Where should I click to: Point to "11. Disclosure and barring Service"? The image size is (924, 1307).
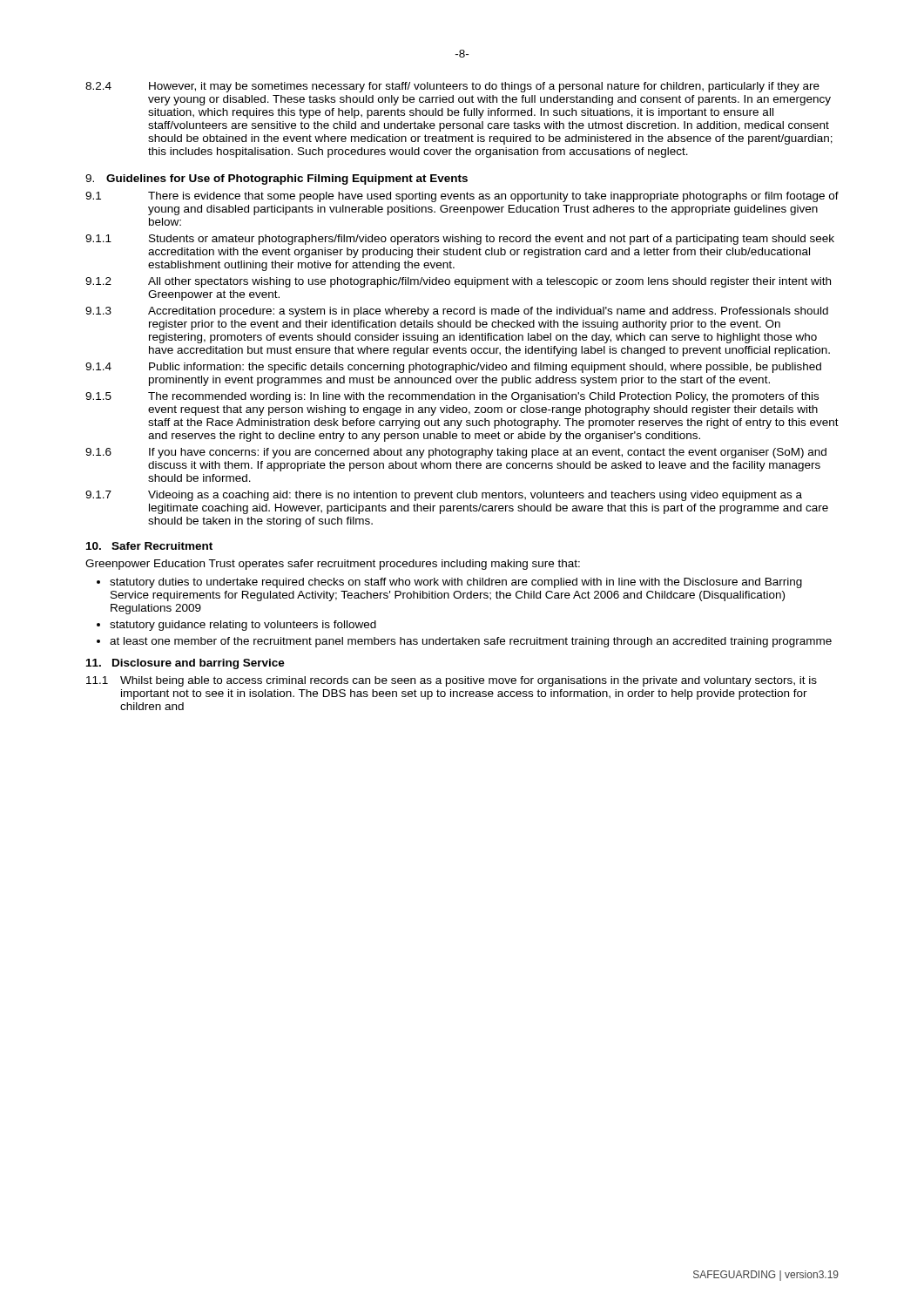click(185, 663)
